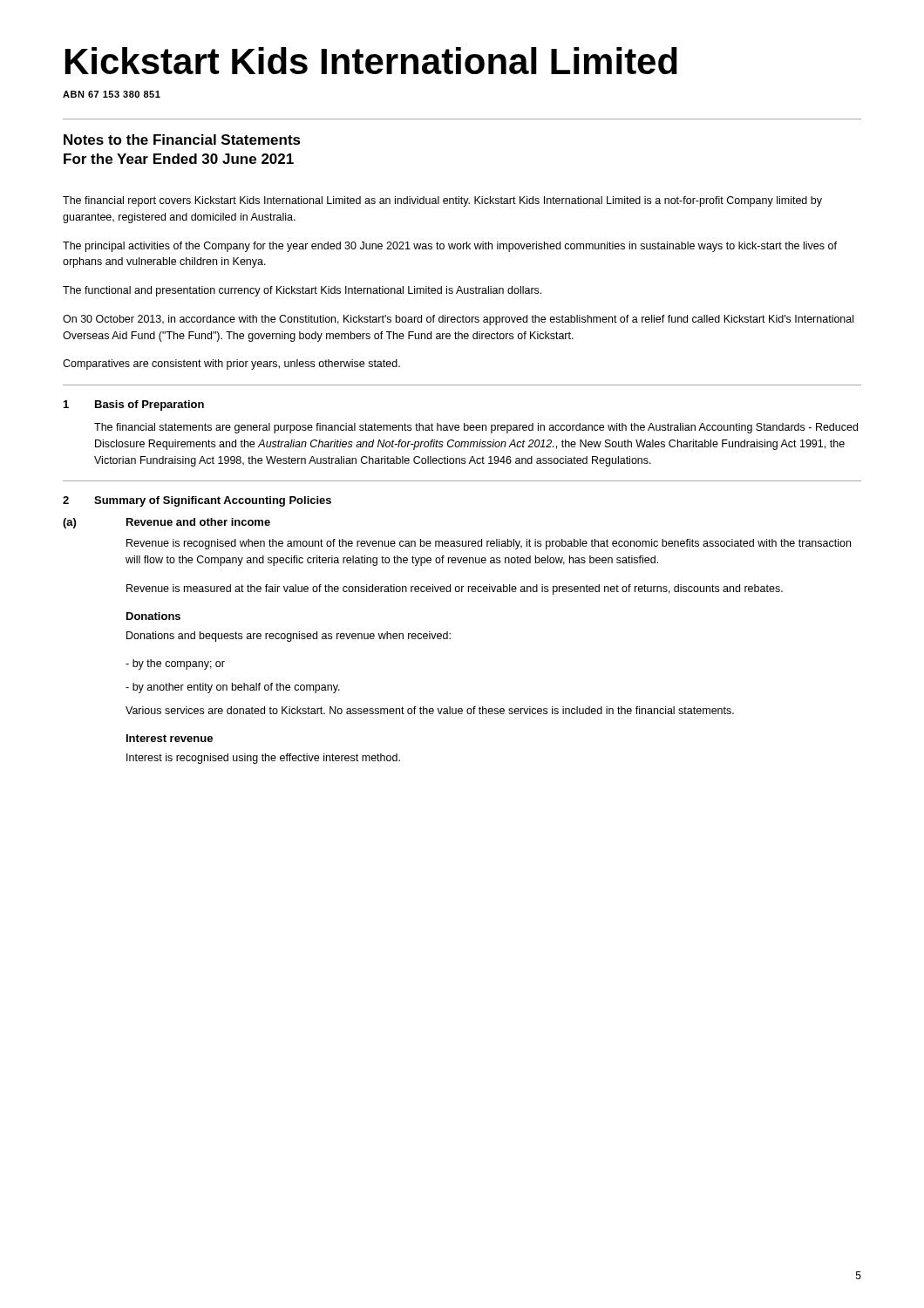Point to the section header beginning "2 Summary of"
The width and height of the screenshot is (924, 1308).
pos(197,501)
